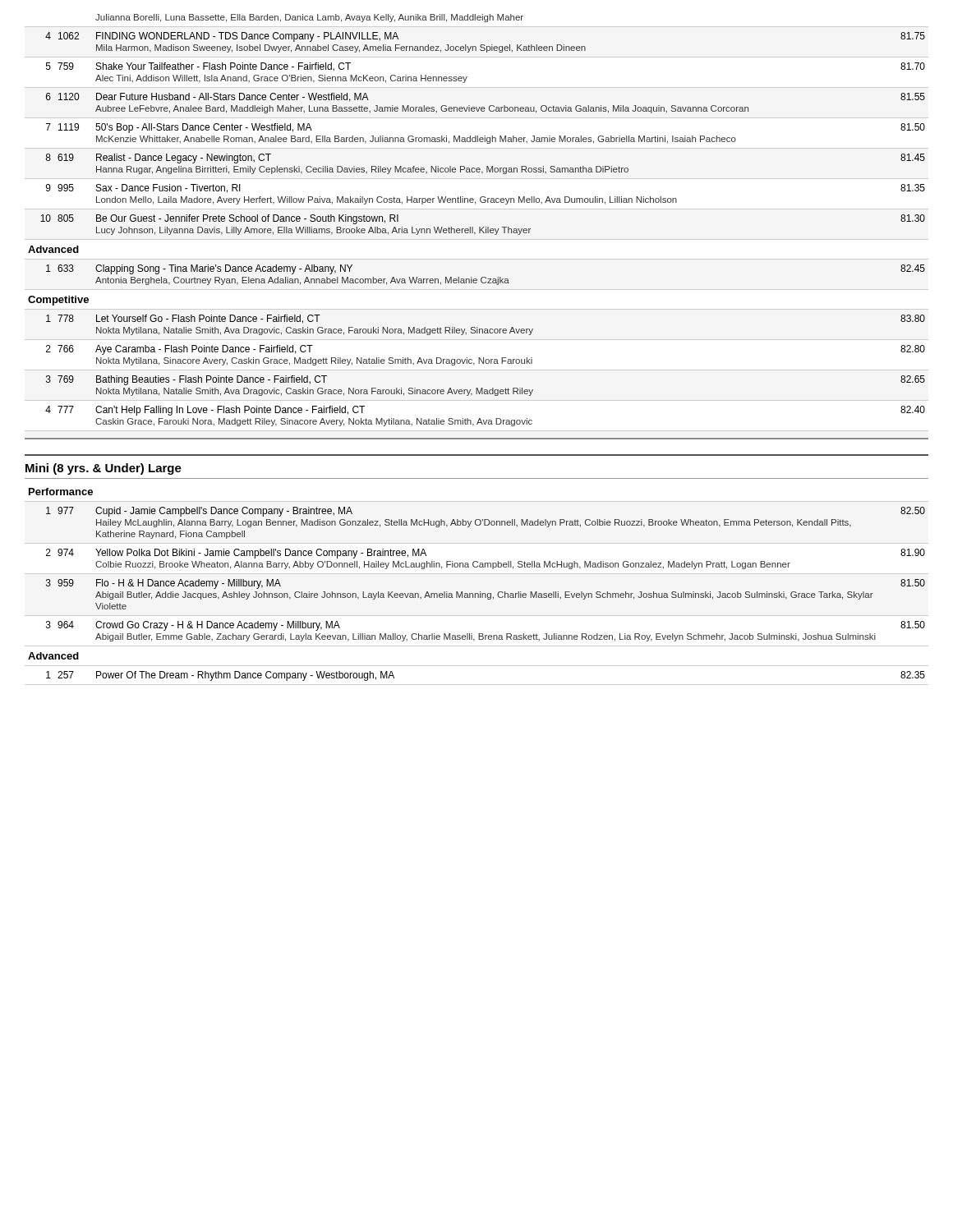Point to the block beginning "1 257 Power Of The"
This screenshot has height=1232, width=953.
476,675
